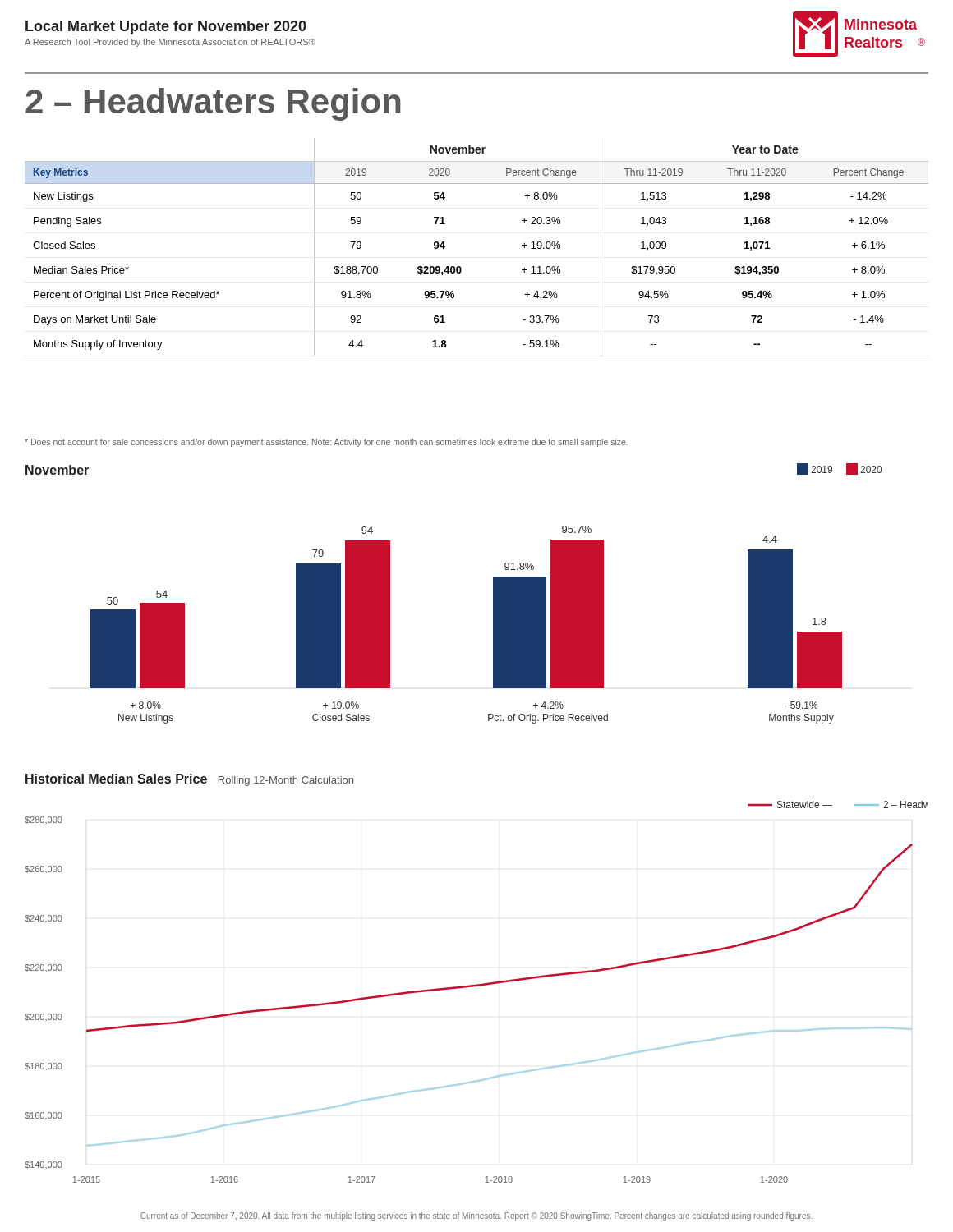Viewport: 953px width, 1232px height.
Task: Select the grouped bar chart
Action: [476, 602]
